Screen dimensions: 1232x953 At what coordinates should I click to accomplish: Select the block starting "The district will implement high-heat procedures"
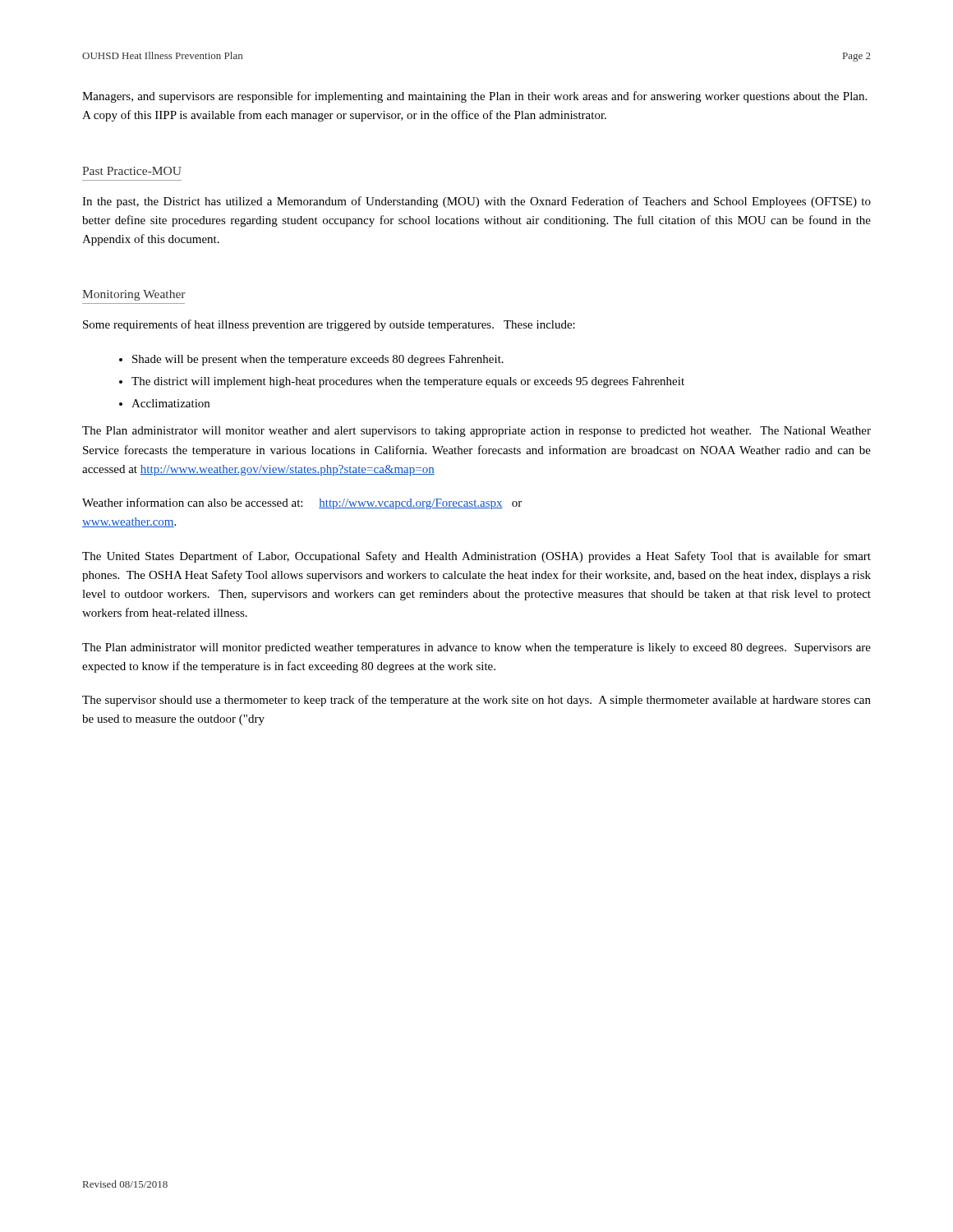[408, 381]
